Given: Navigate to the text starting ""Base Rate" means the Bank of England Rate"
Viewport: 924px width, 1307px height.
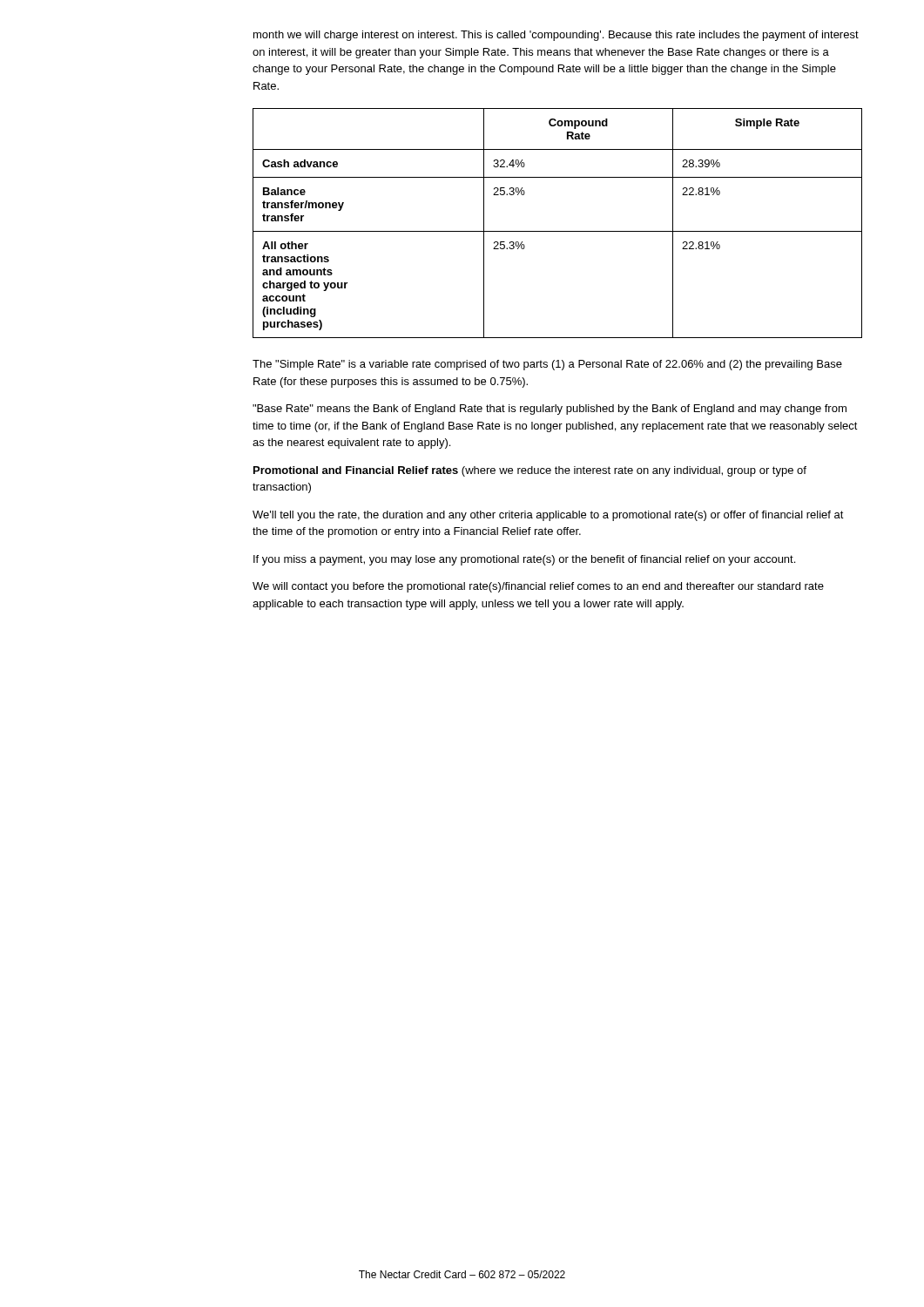Looking at the screenshot, I should tap(555, 425).
